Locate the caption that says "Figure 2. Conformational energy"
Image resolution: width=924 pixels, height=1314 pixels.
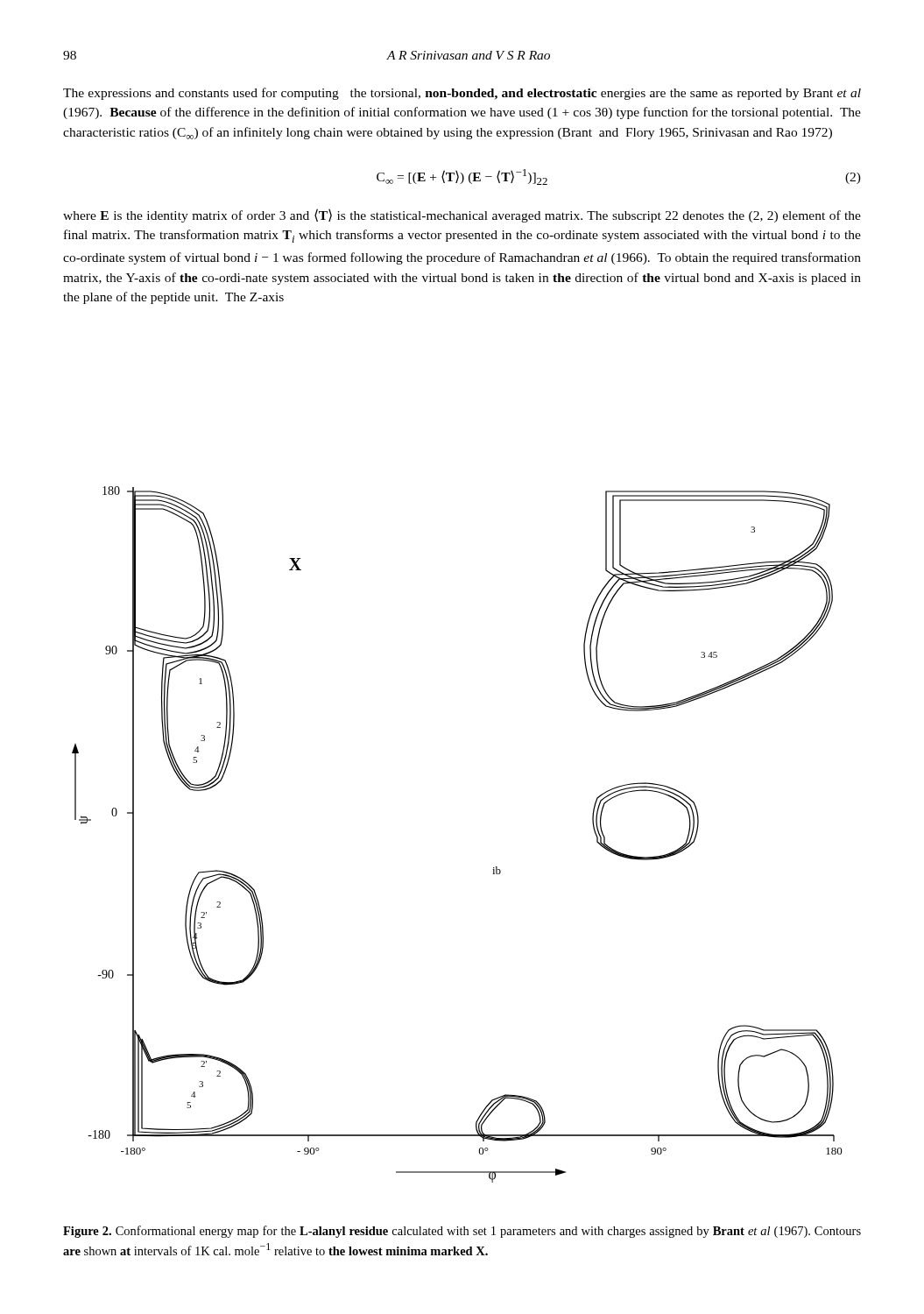(462, 1241)
